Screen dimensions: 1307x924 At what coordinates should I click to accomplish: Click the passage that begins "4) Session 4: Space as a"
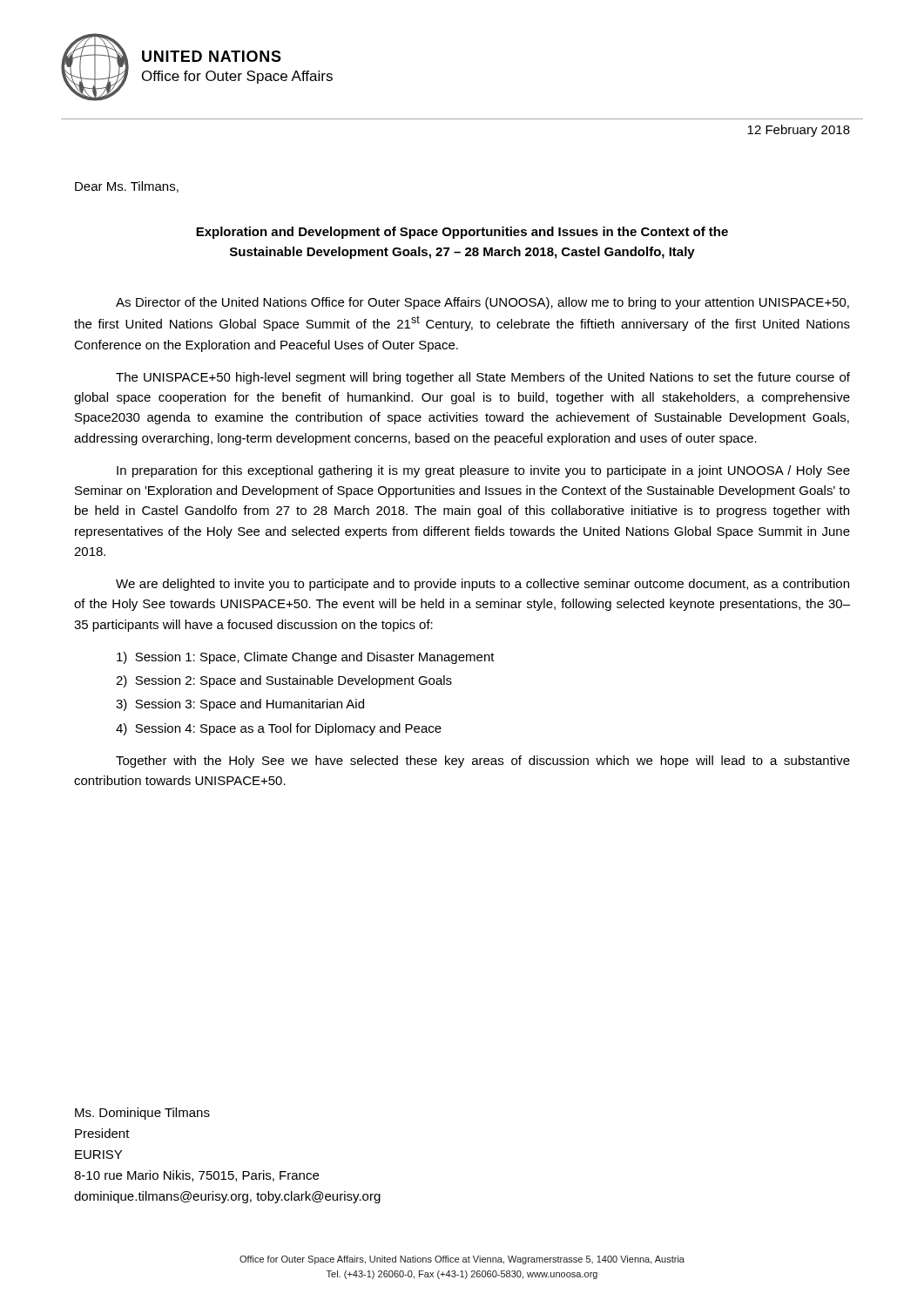point(279,728)
